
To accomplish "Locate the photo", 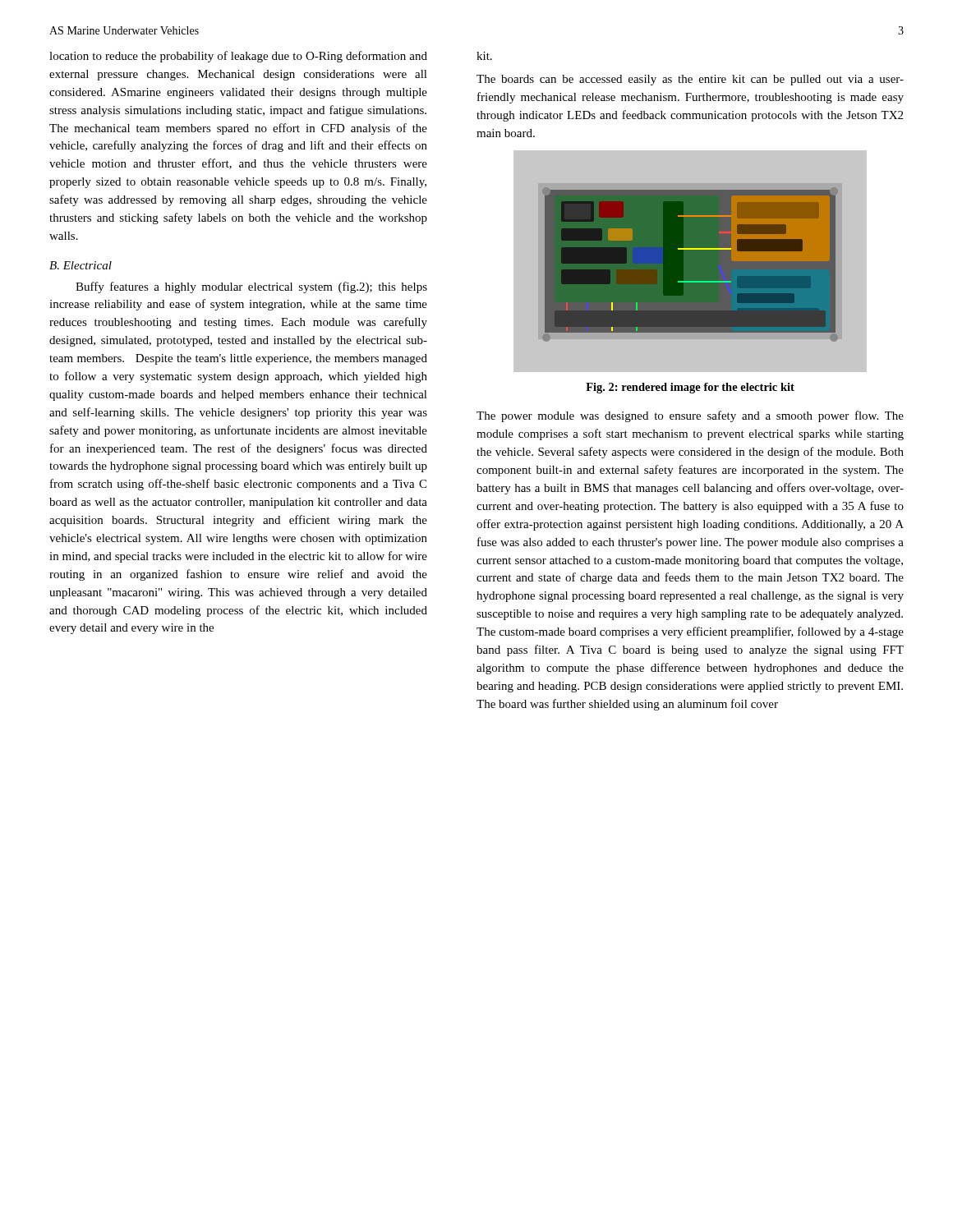I will click(690, 262).
